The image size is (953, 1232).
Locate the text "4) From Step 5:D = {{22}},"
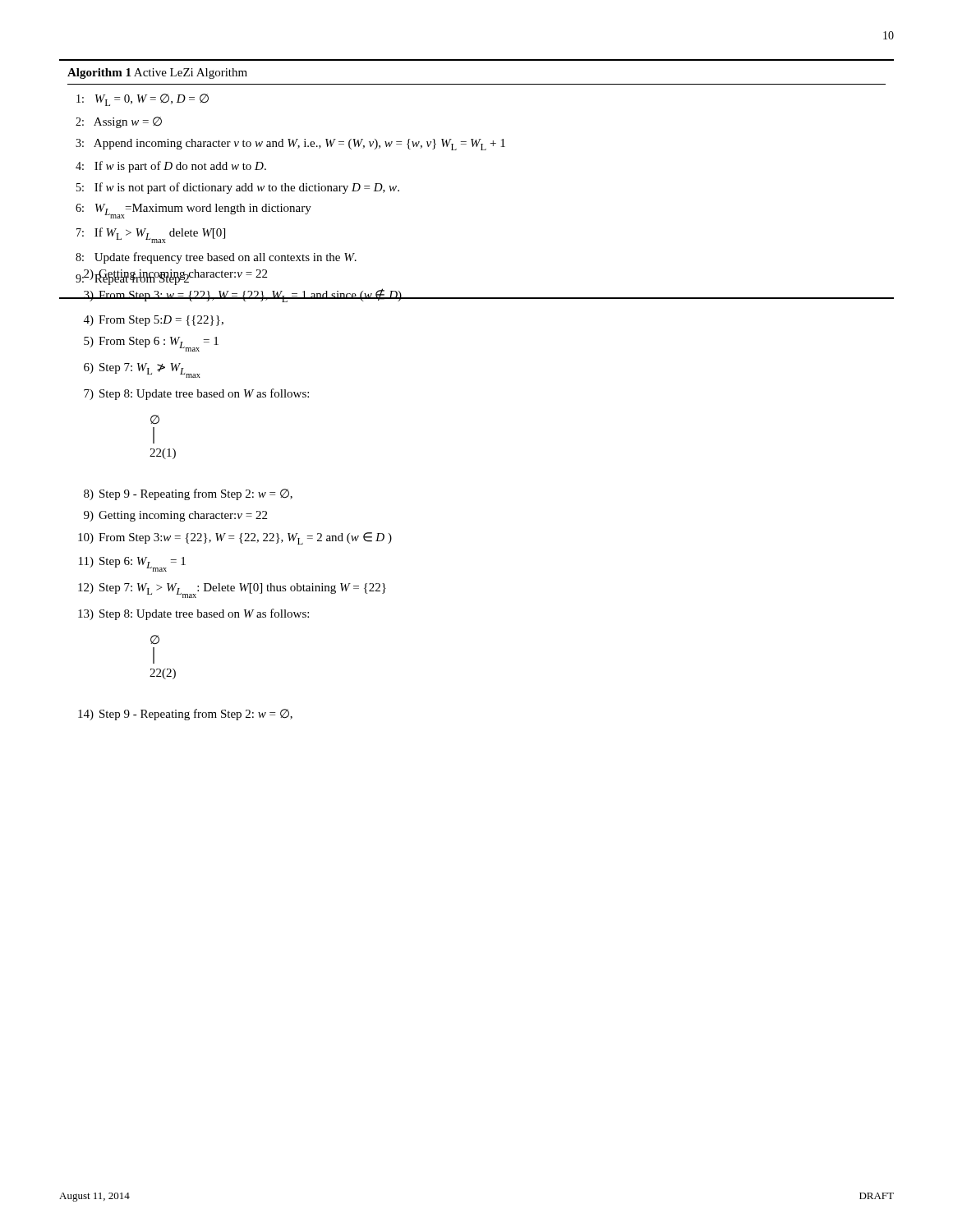[x=154, y=321]
